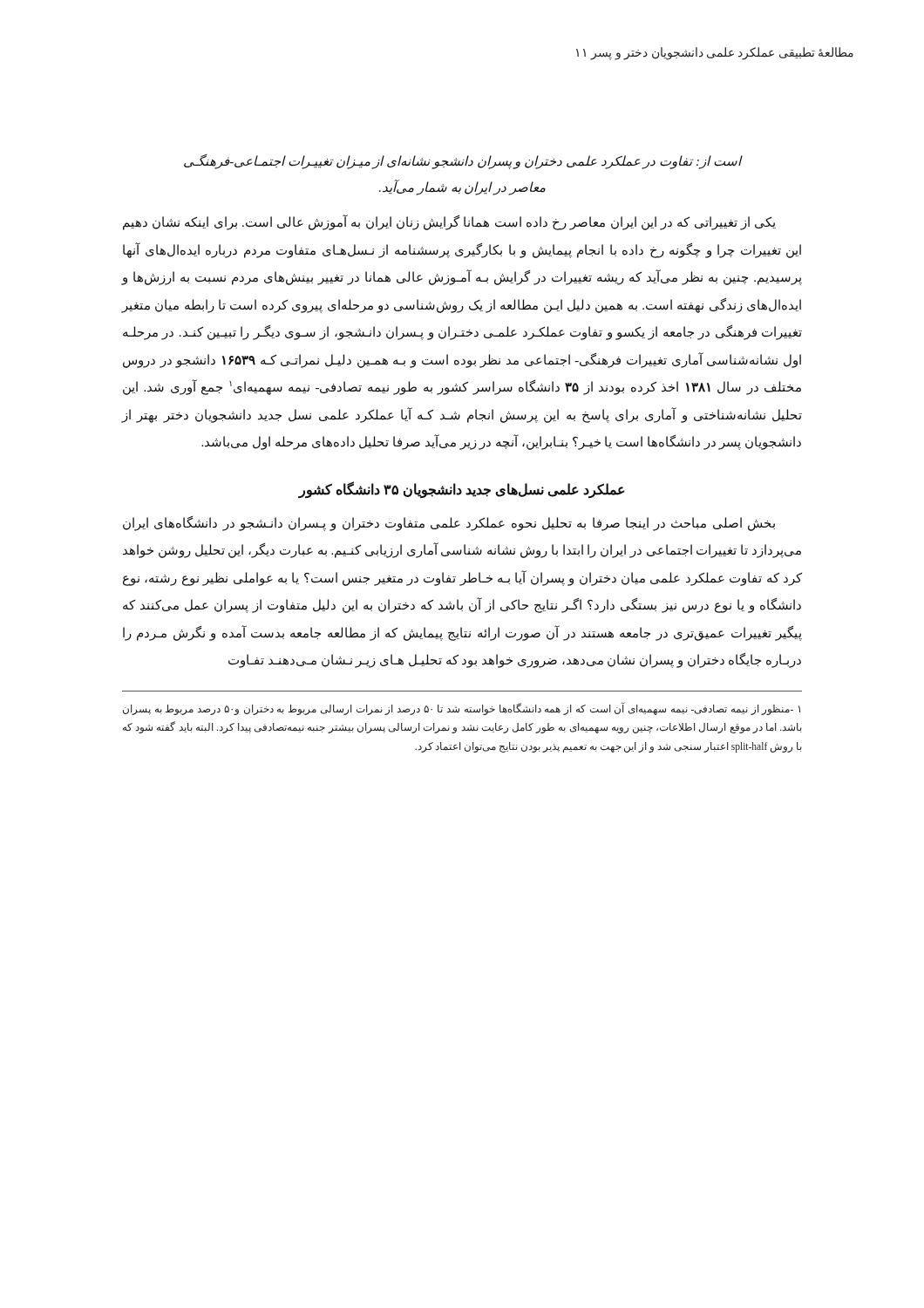
Task: Find the passage starting "بخش اصلی مباحث در اینجا صرفا"
Action: pyautogui.click(x=462, y=592)
